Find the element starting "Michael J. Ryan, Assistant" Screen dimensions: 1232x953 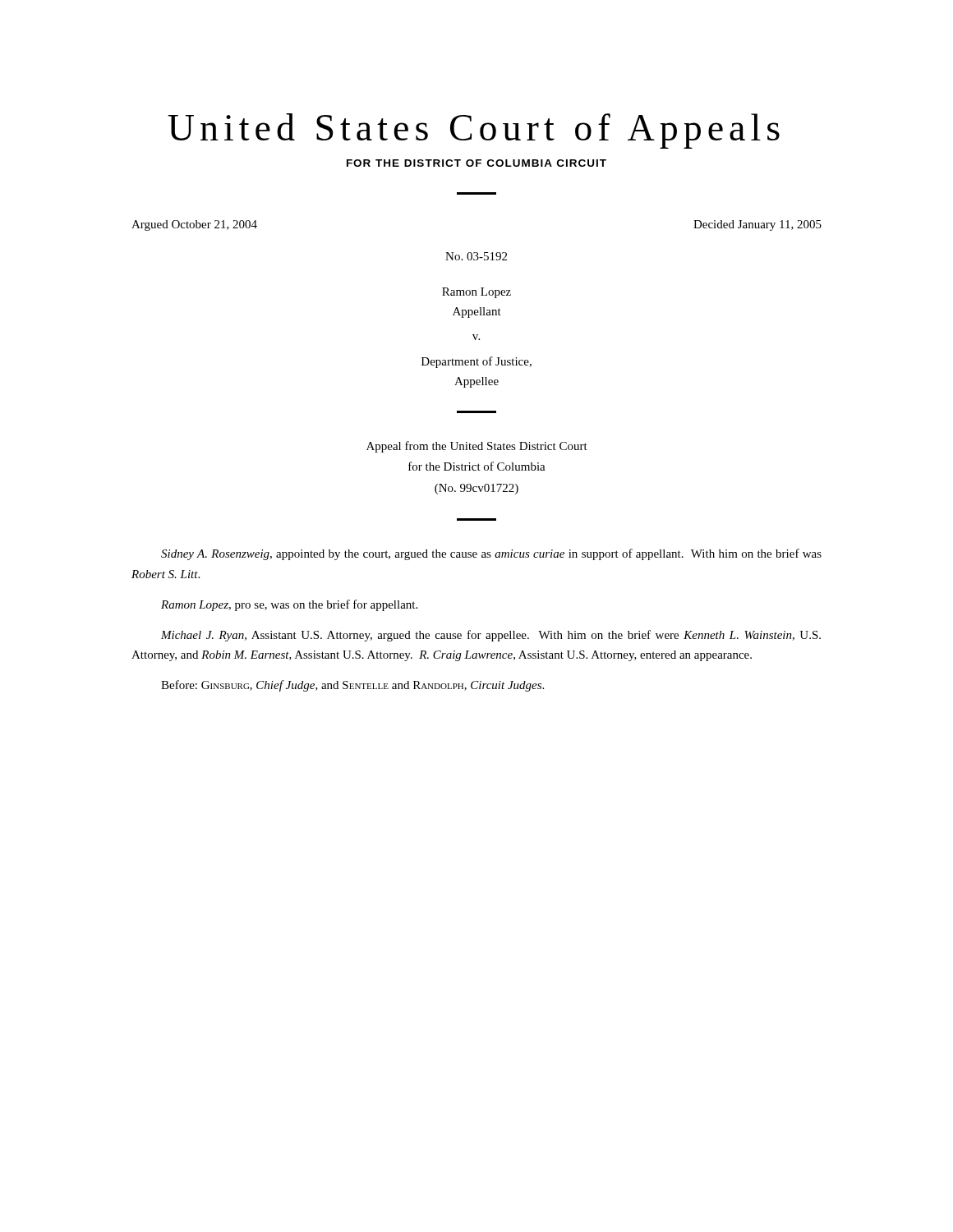pos(476,645)
